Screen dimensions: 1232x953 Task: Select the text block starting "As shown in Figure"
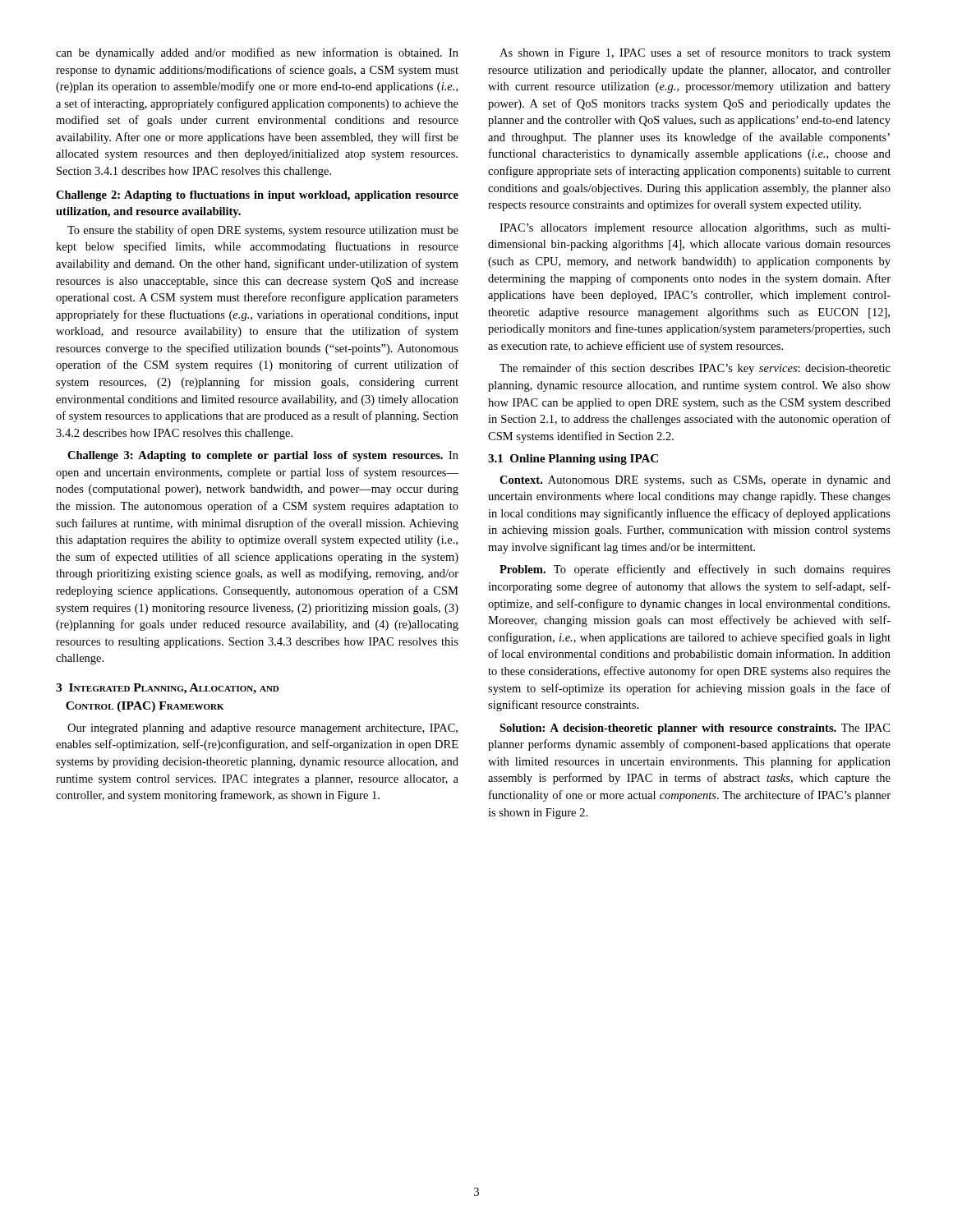[689, 129]
